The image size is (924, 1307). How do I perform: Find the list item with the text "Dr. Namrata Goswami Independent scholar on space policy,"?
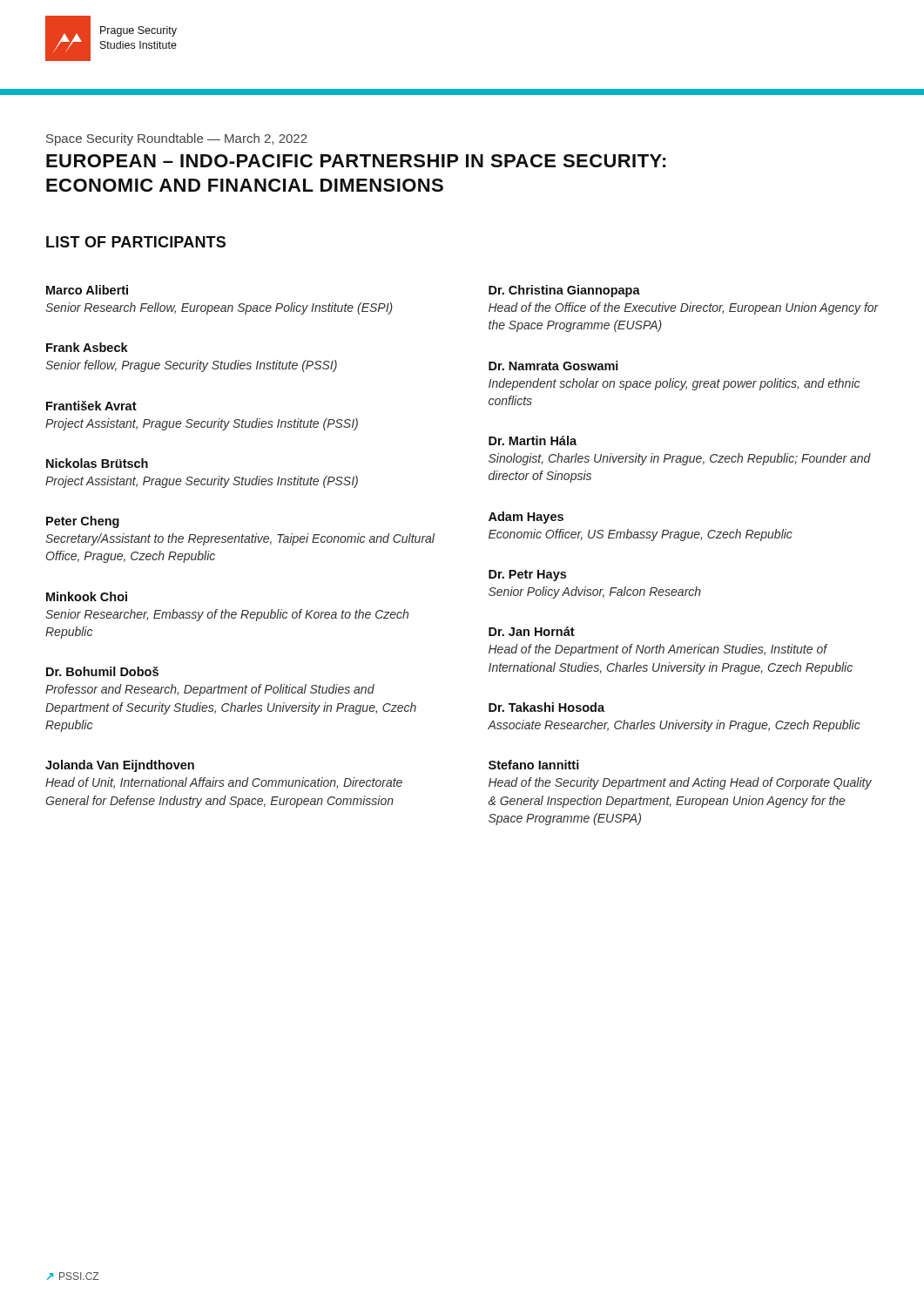[683, 384]
